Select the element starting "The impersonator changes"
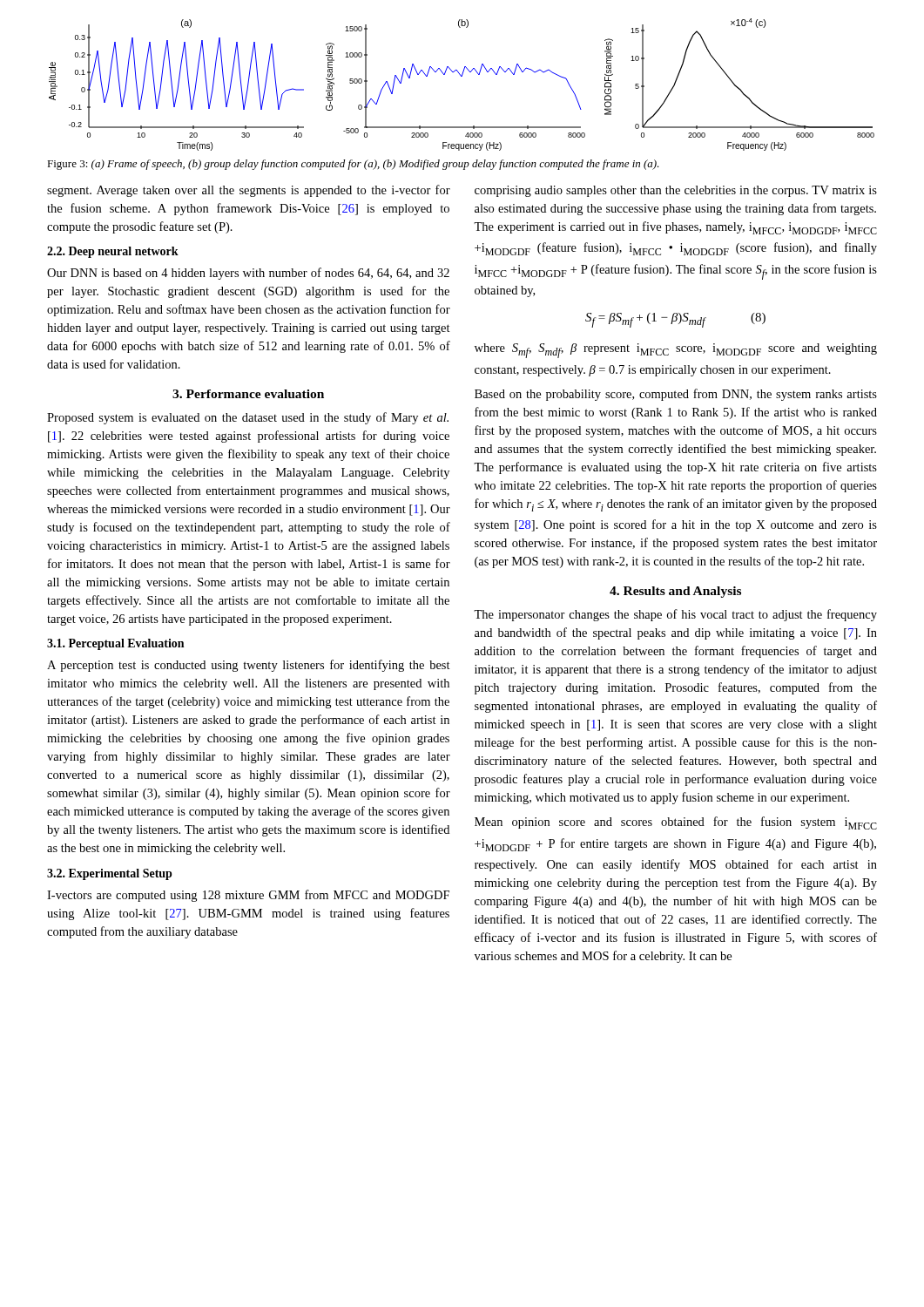Viewport: 924px width, 1307px height. click(676, 786)
